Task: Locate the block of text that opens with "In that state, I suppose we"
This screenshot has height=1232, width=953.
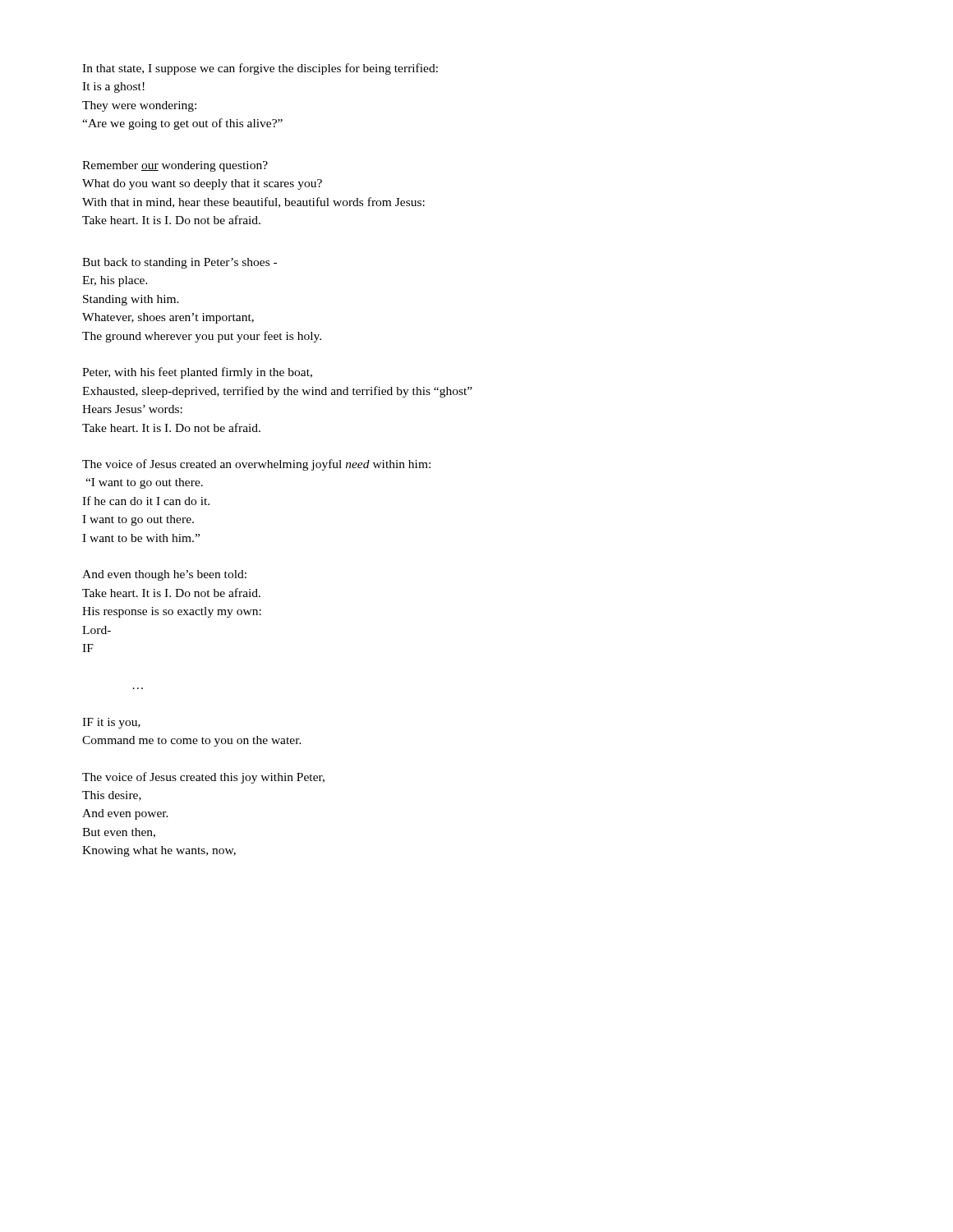Action: 260,69
